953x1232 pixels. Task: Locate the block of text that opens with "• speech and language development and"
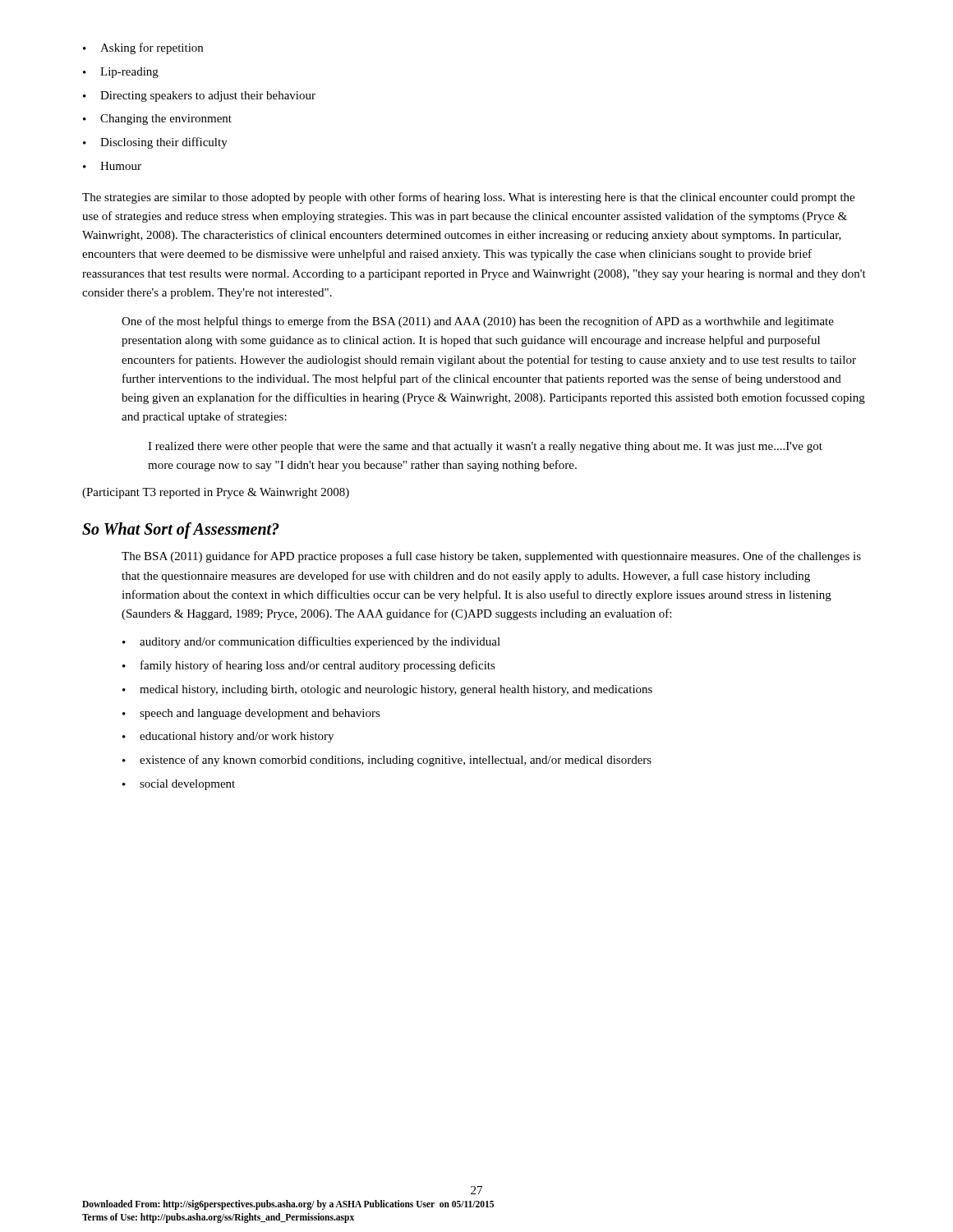pos(251,714)
